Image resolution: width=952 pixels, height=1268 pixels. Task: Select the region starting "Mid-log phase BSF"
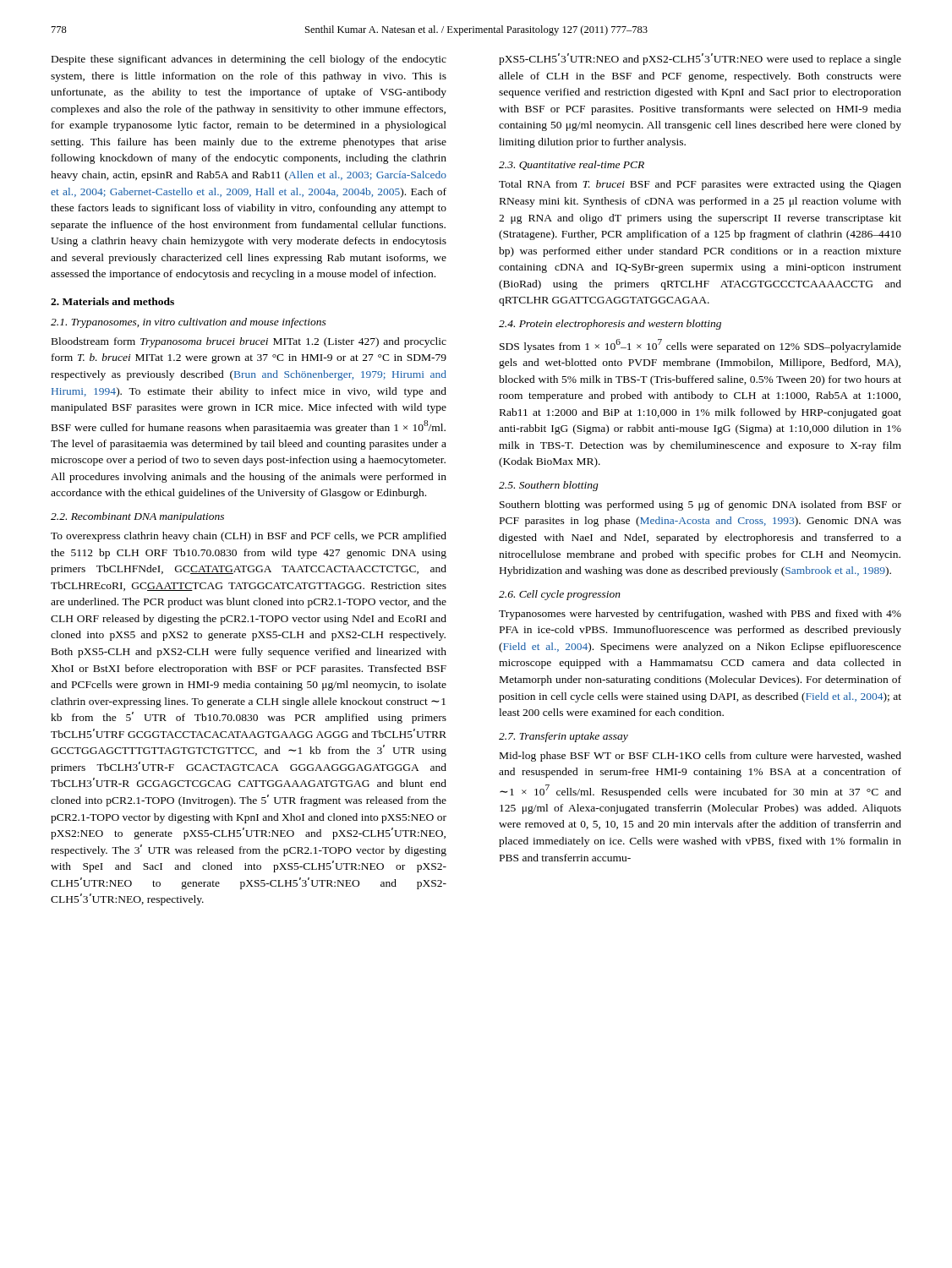[700, 806]
